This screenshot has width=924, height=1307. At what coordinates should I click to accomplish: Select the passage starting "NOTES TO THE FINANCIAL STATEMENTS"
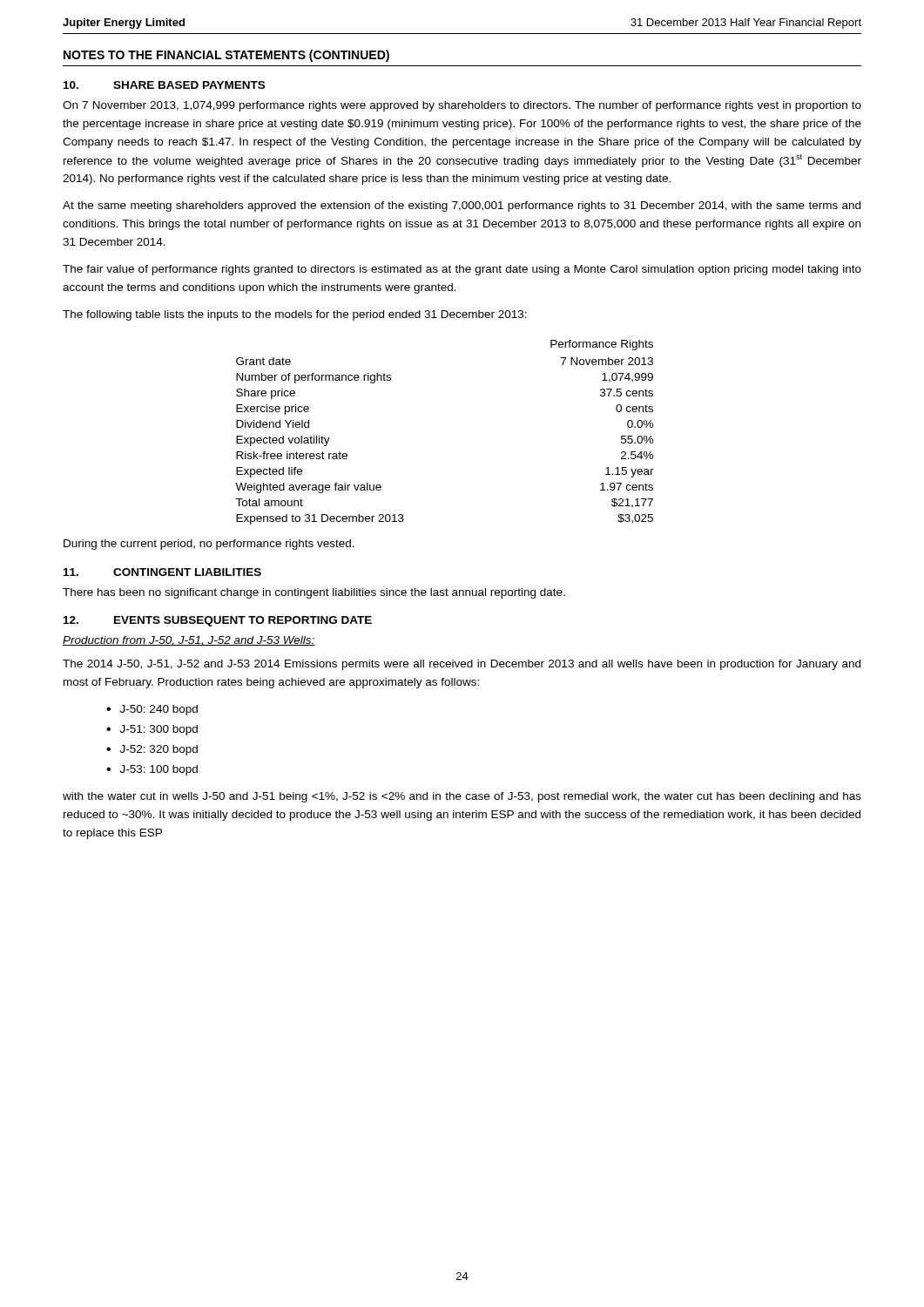coord(226,55)
